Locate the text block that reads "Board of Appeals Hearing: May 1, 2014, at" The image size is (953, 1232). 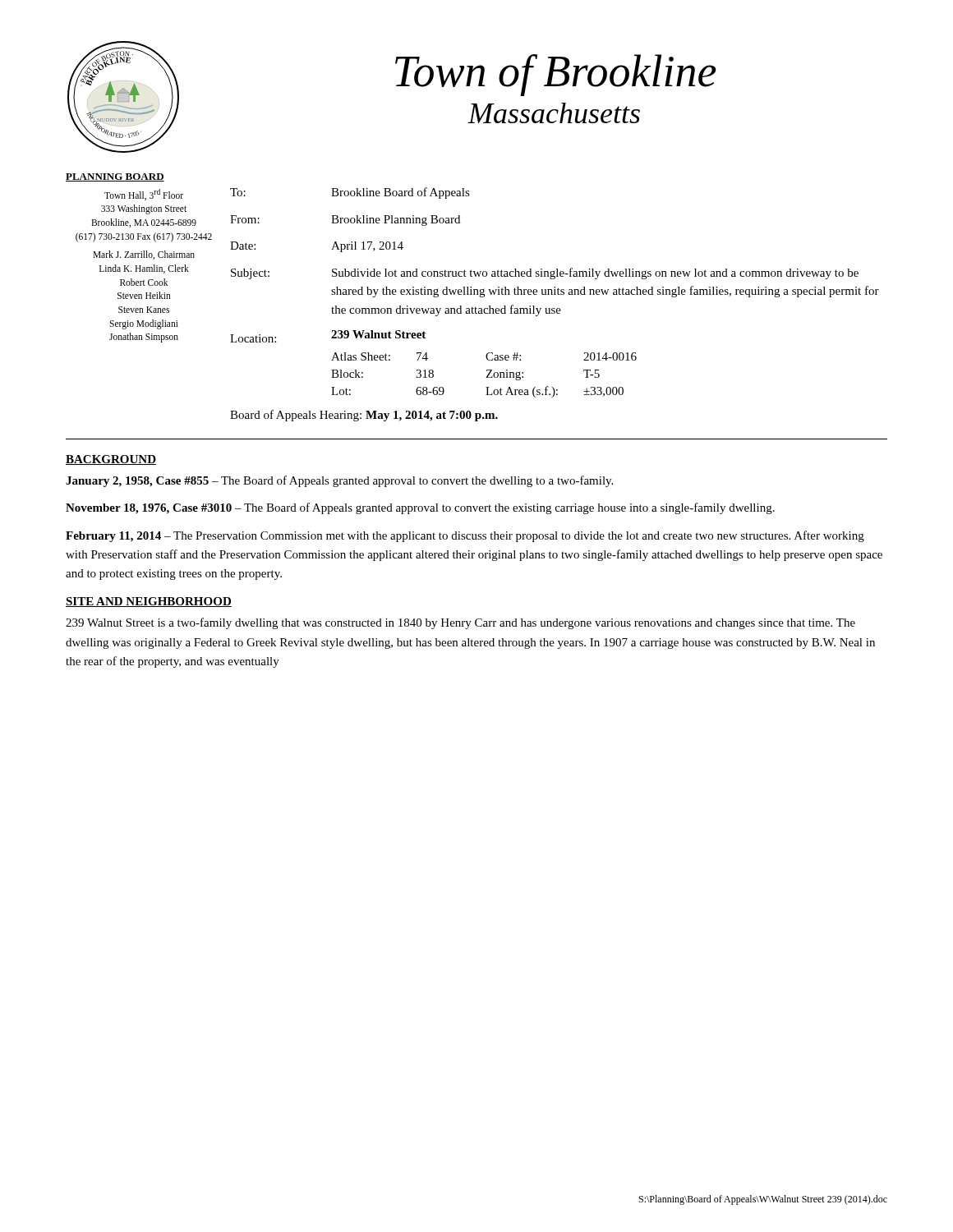click(364, 415)
